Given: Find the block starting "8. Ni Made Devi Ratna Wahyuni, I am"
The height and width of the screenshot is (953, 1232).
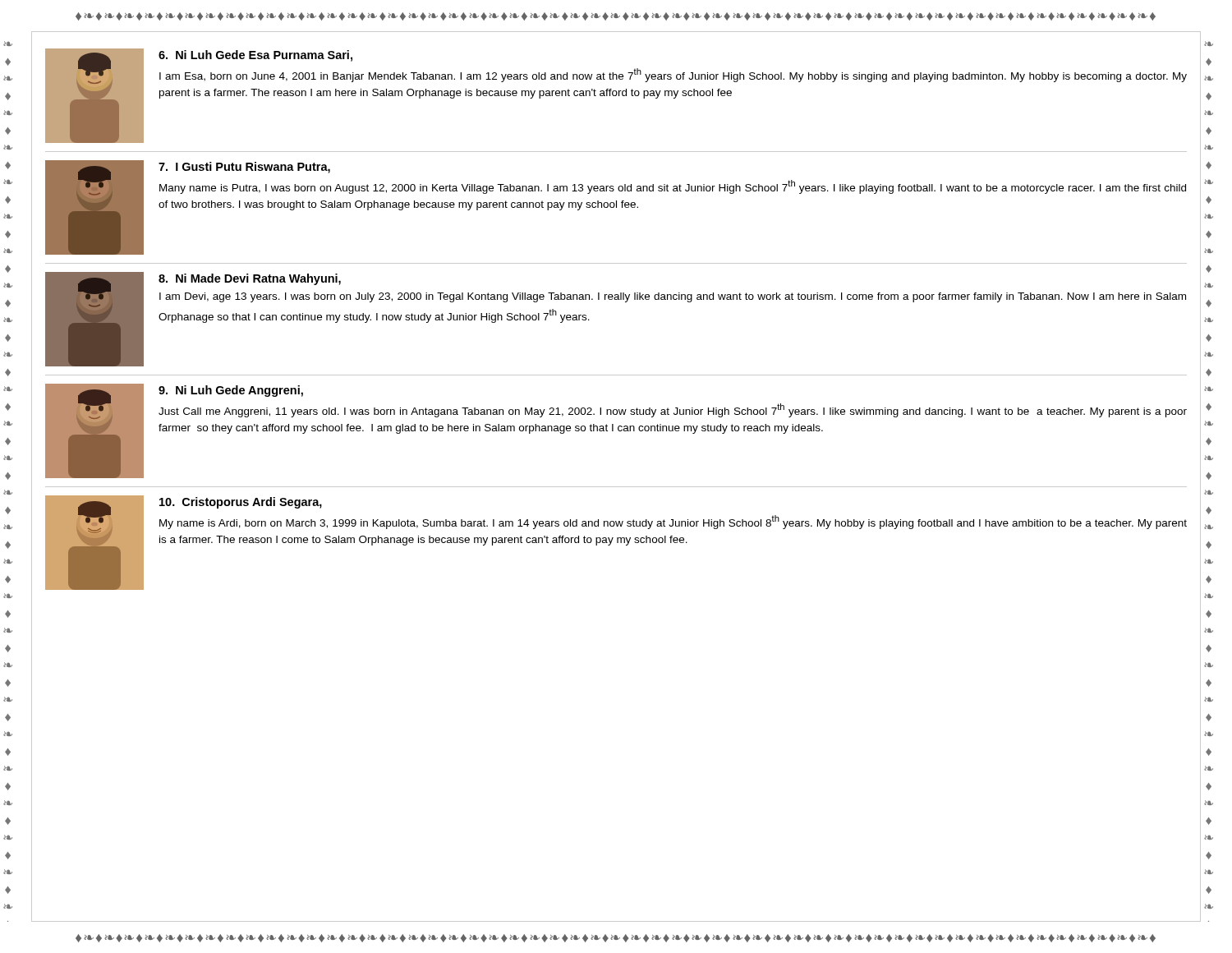Looking at the screenshot, I should click(x=616, y=319).
